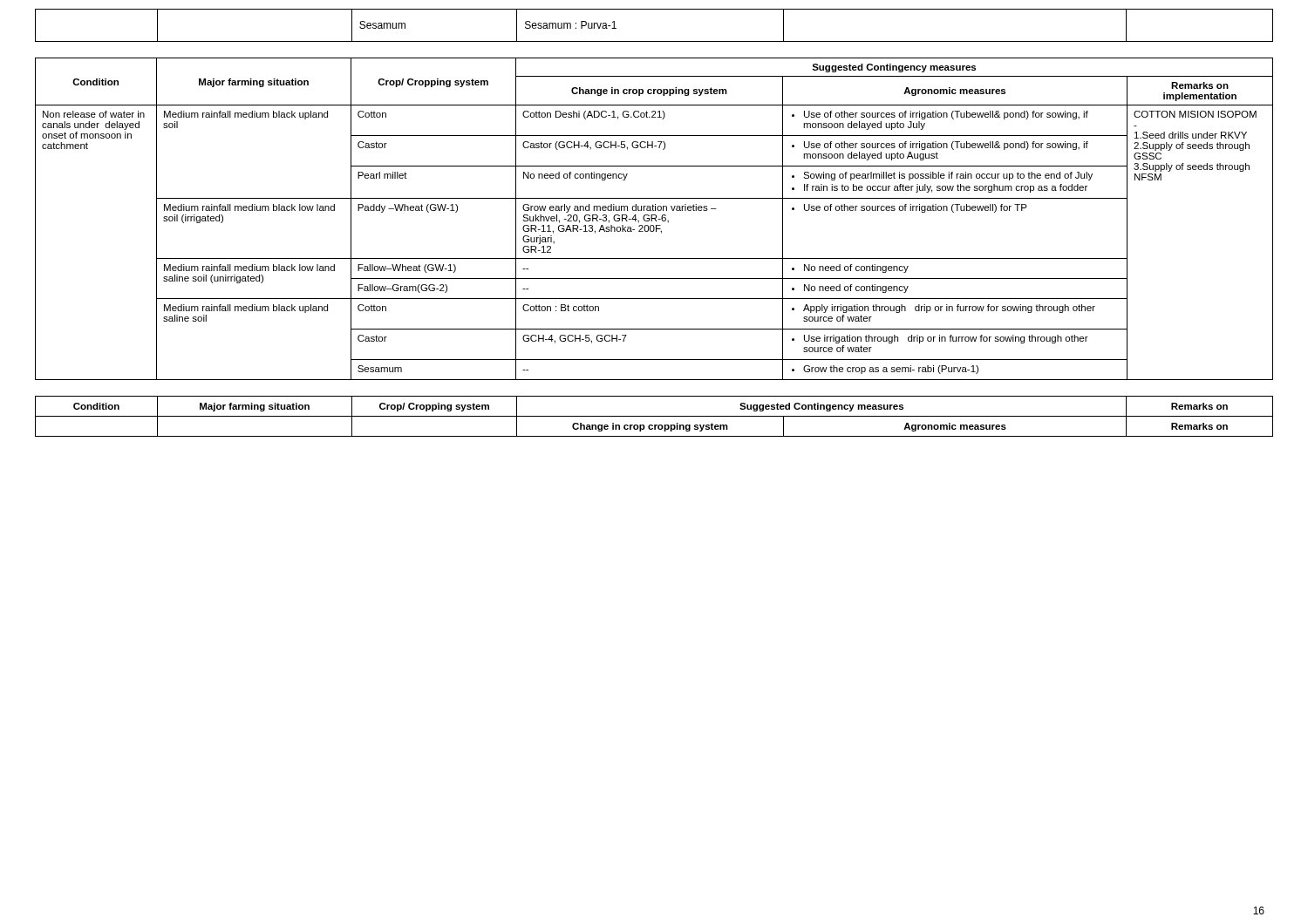Click on the table containing "Sesamum : Purva-1"
Viewport: 1308px width, 924px height.
click(654, 25)
